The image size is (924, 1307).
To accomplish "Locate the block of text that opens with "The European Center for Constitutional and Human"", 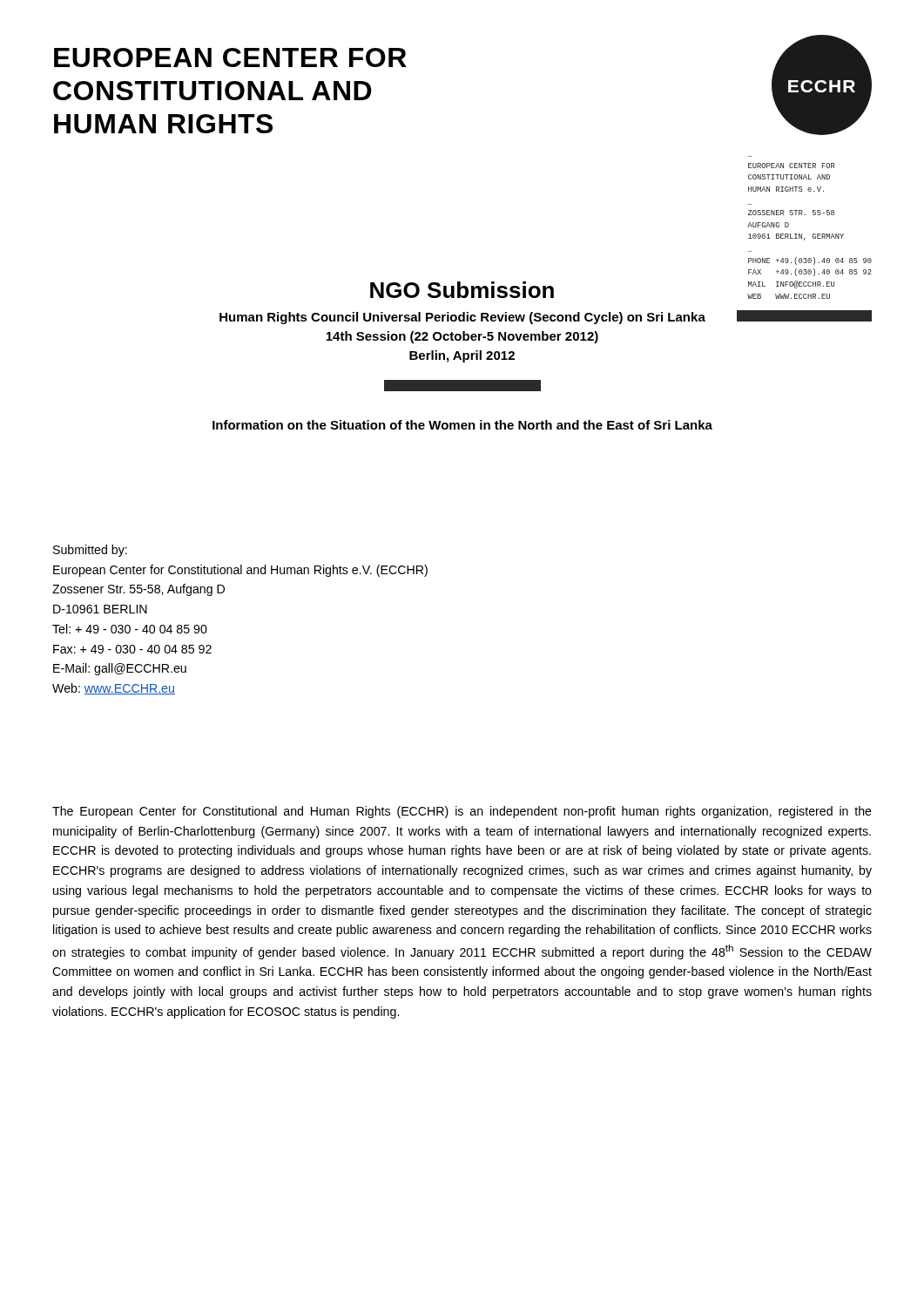I will 462,911.
